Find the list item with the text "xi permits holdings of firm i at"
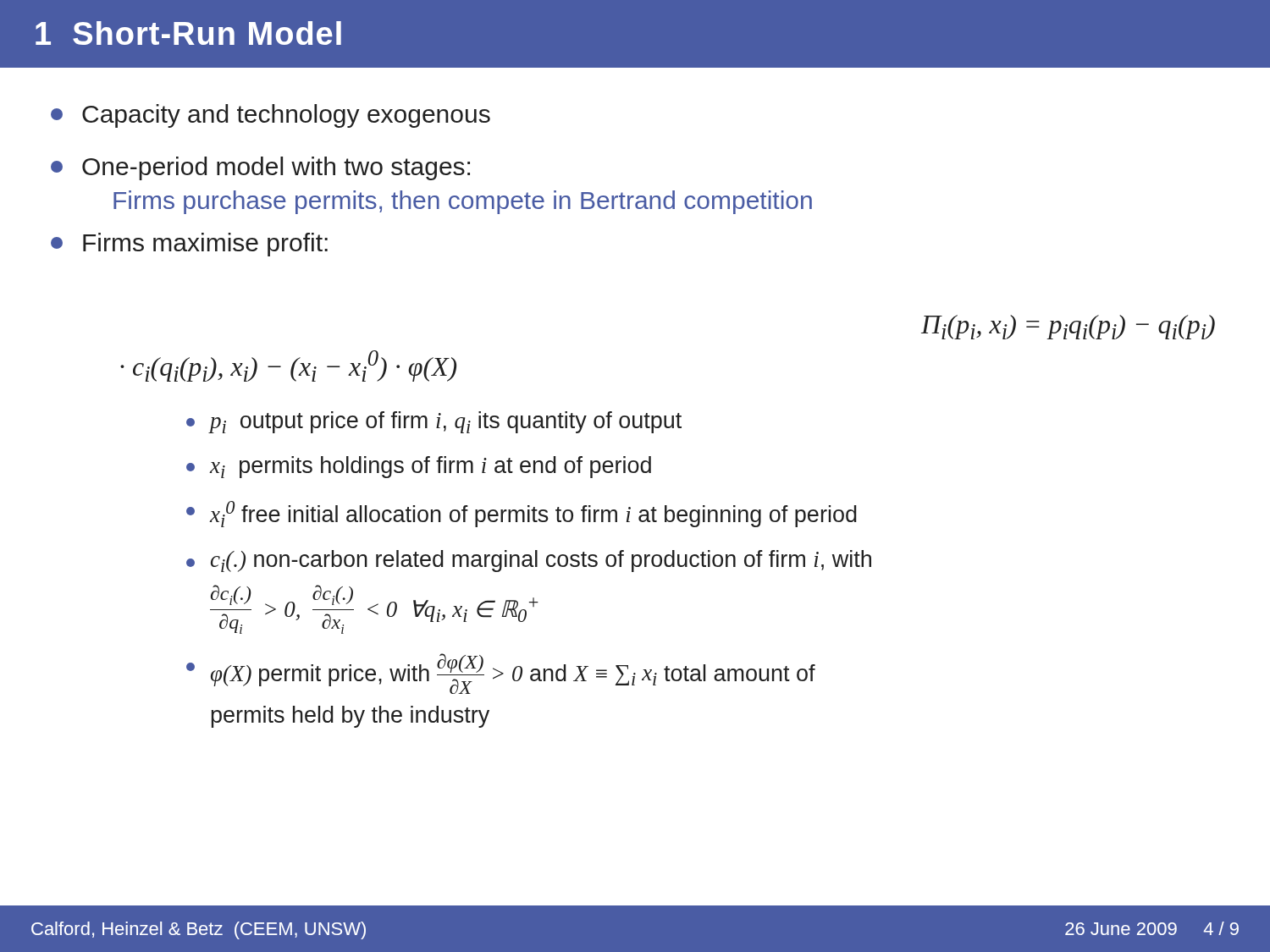1270x952 pixels. 419,468
